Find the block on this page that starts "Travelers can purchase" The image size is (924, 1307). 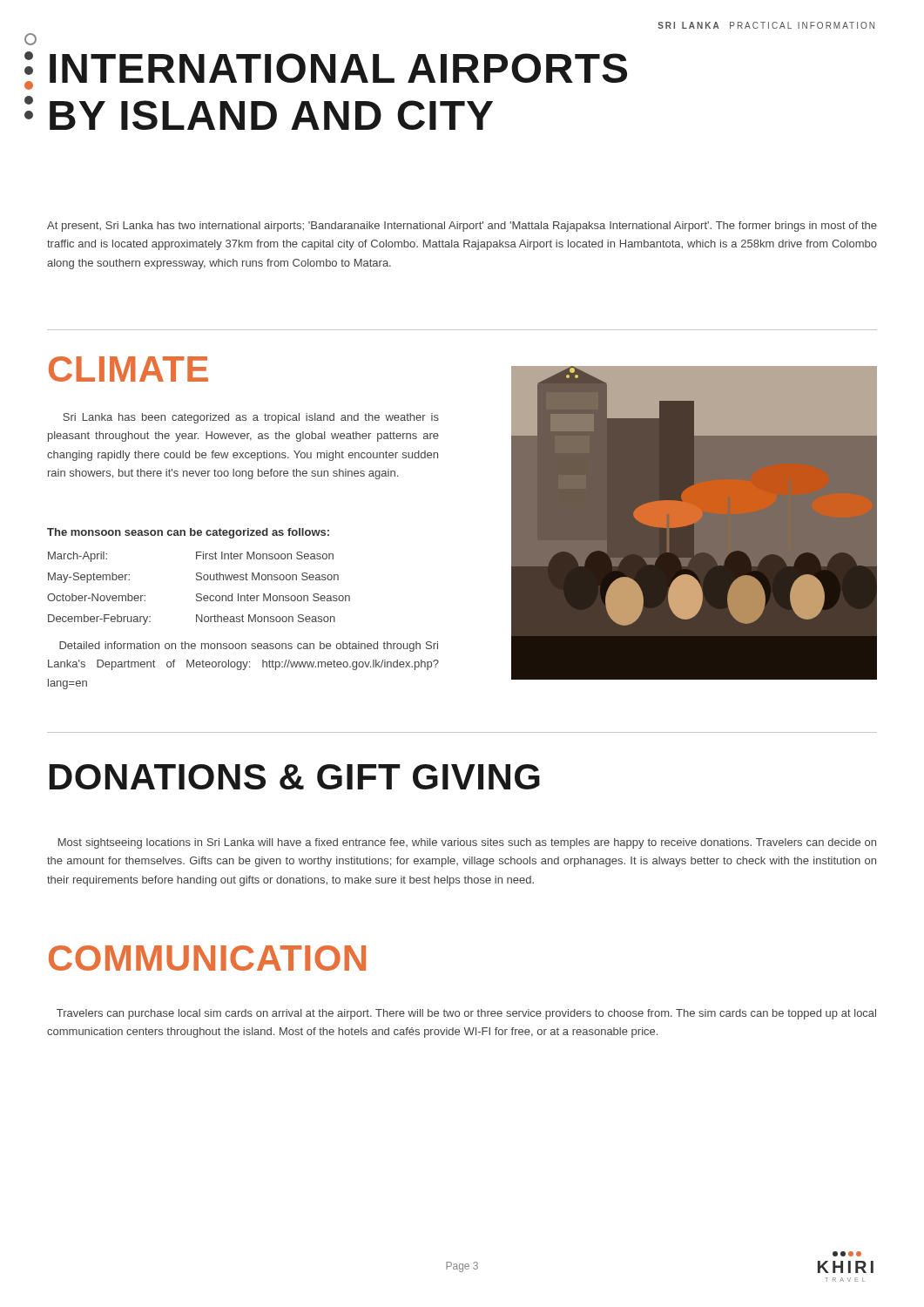[x=462, y=1022]
